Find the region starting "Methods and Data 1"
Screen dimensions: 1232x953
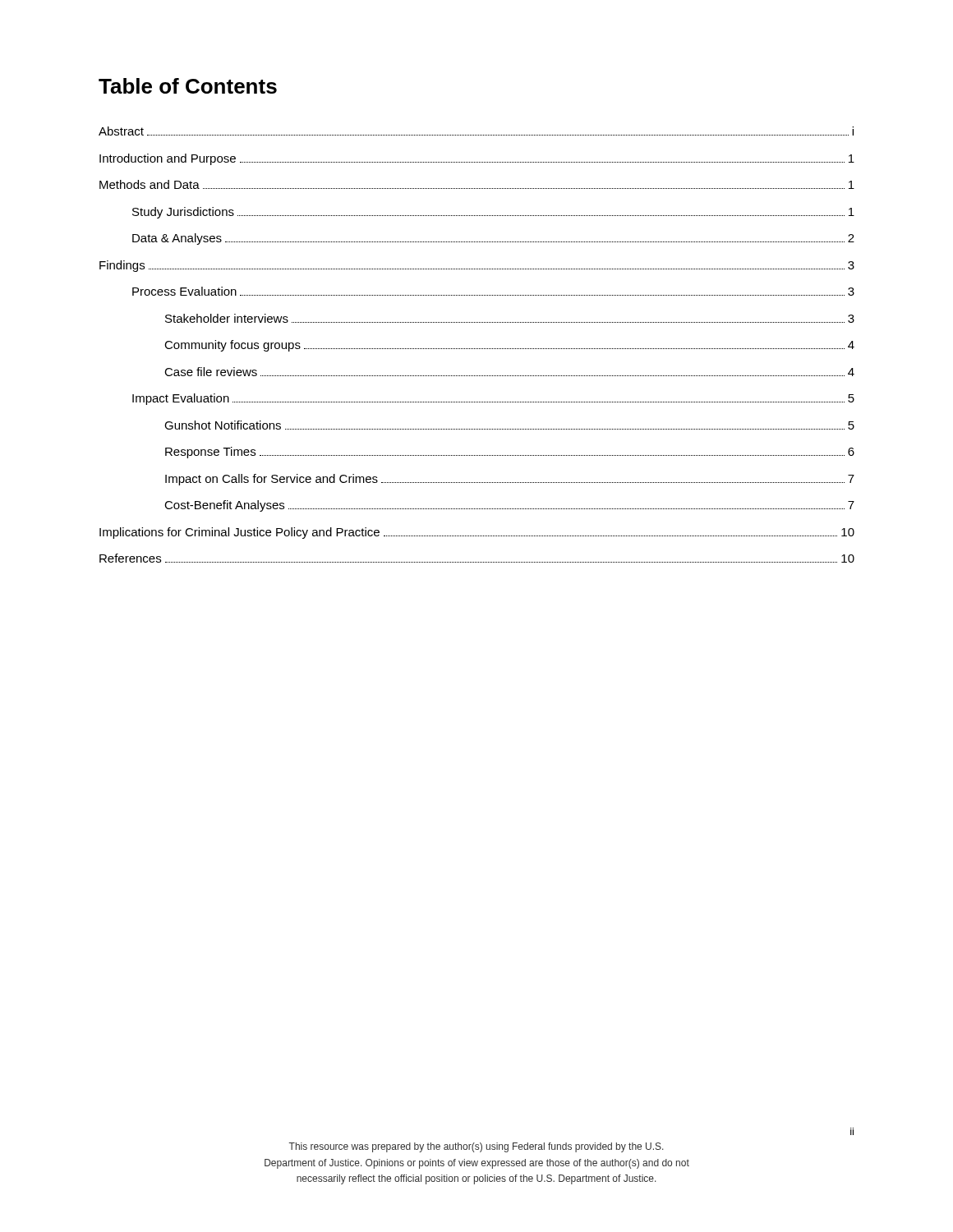pos(476,185)
